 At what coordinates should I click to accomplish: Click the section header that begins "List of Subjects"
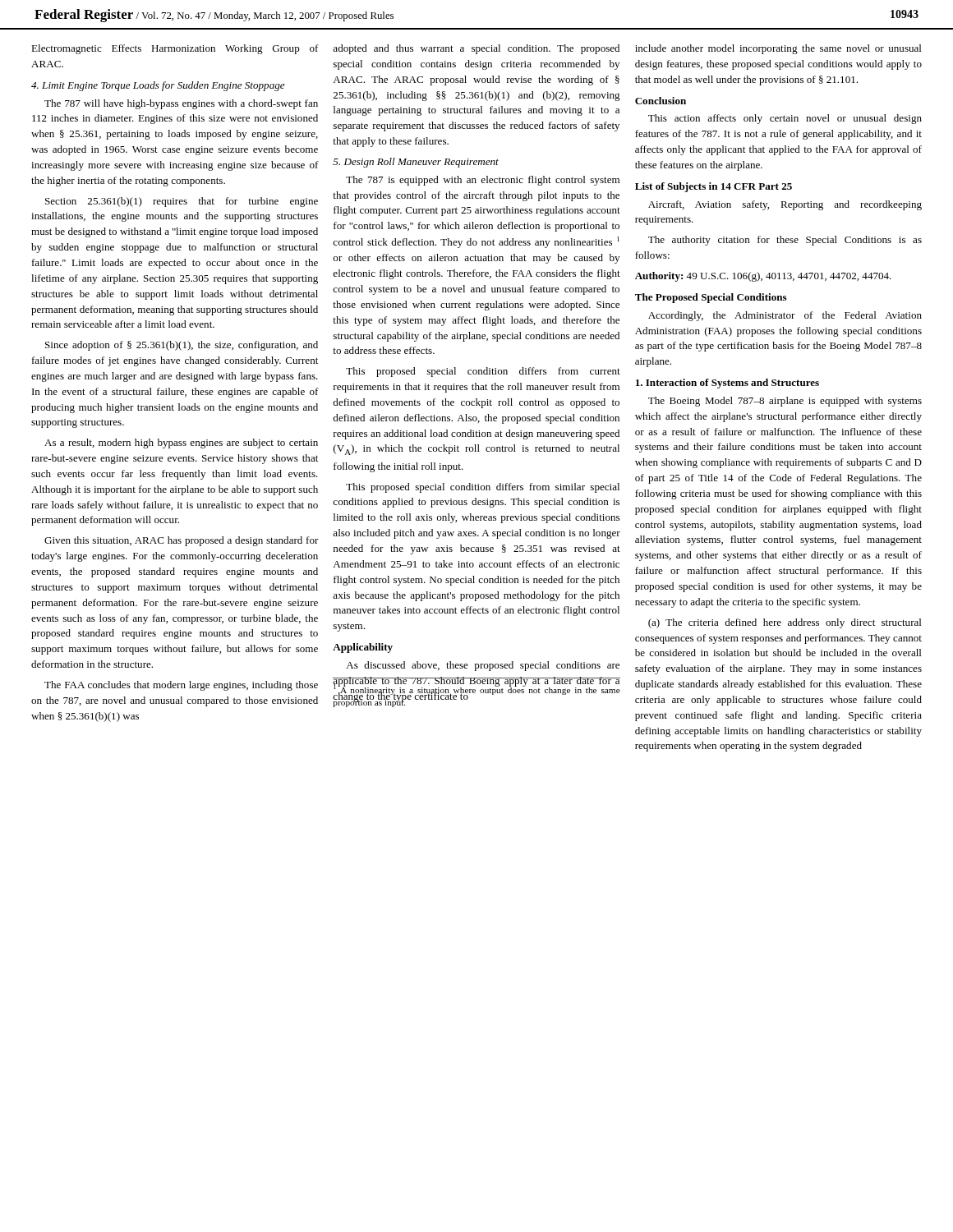tap(778, 187)
